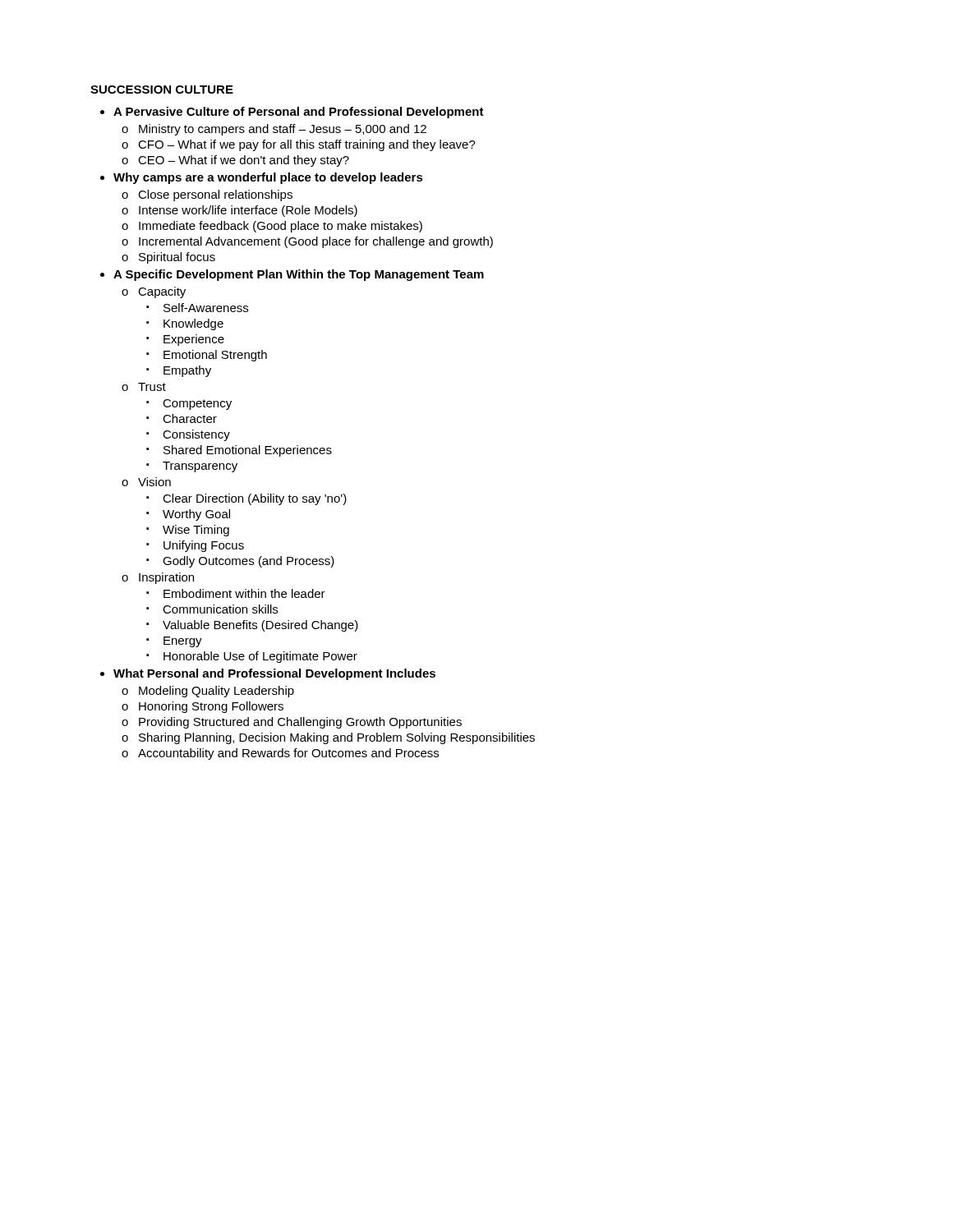Screen dimensions: 1232x953
Task: Find the list item with the text "Worthy Goal"
Action: pyautogui.click(x=197, y=514)
